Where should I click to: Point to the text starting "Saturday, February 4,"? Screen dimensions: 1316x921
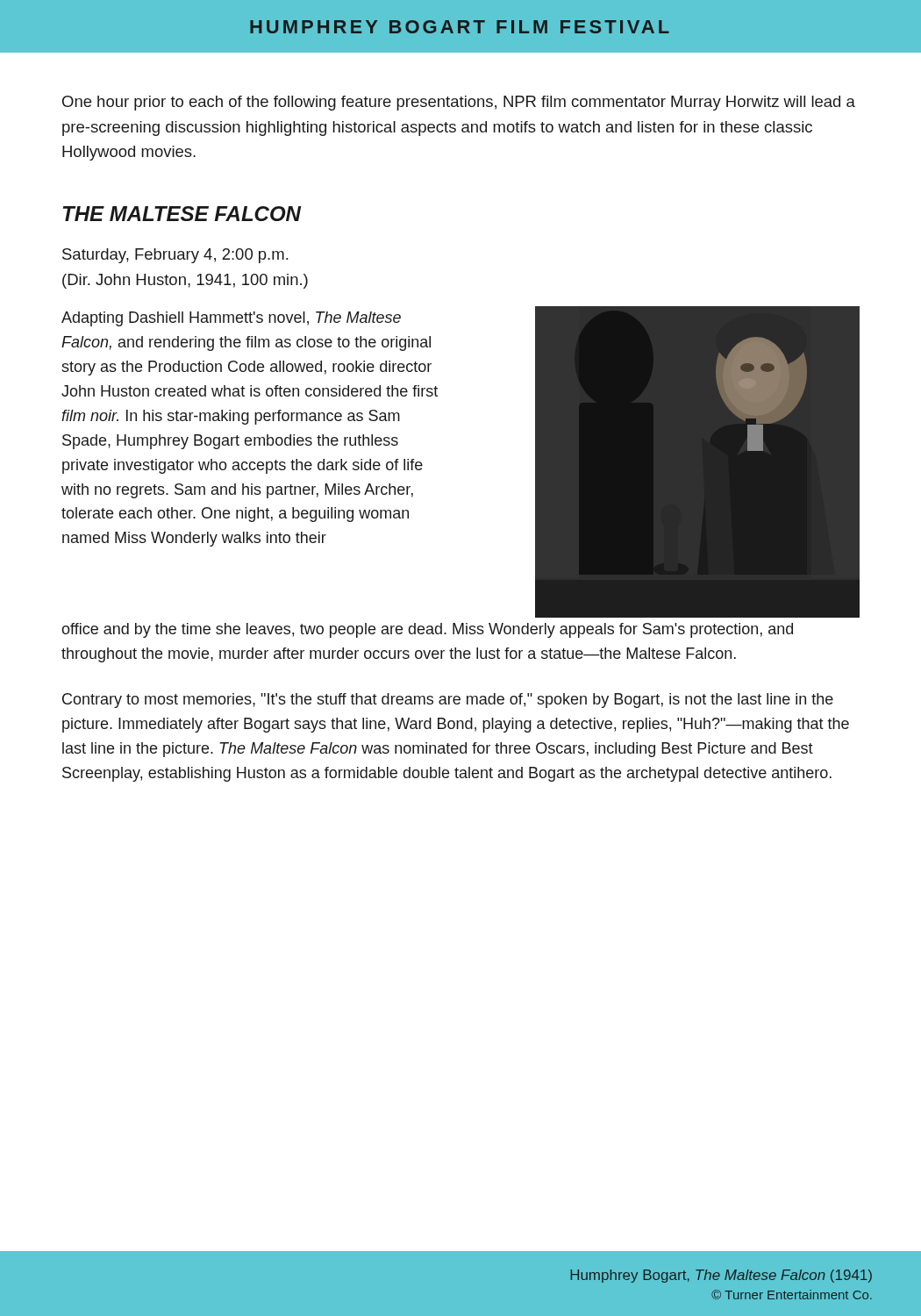pos(185,267)
